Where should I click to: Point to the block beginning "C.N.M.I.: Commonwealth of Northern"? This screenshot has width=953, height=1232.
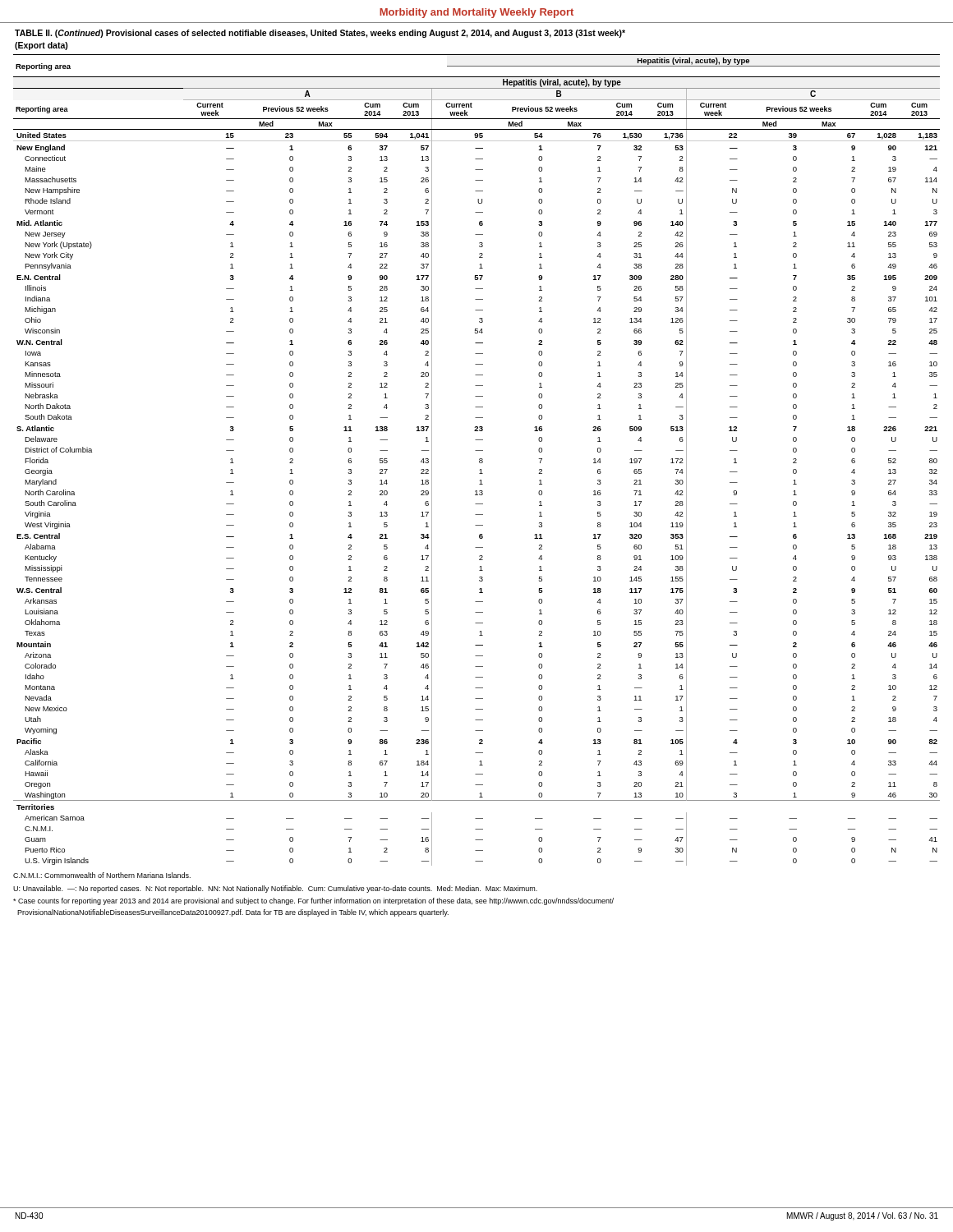[x=476, y=895]
